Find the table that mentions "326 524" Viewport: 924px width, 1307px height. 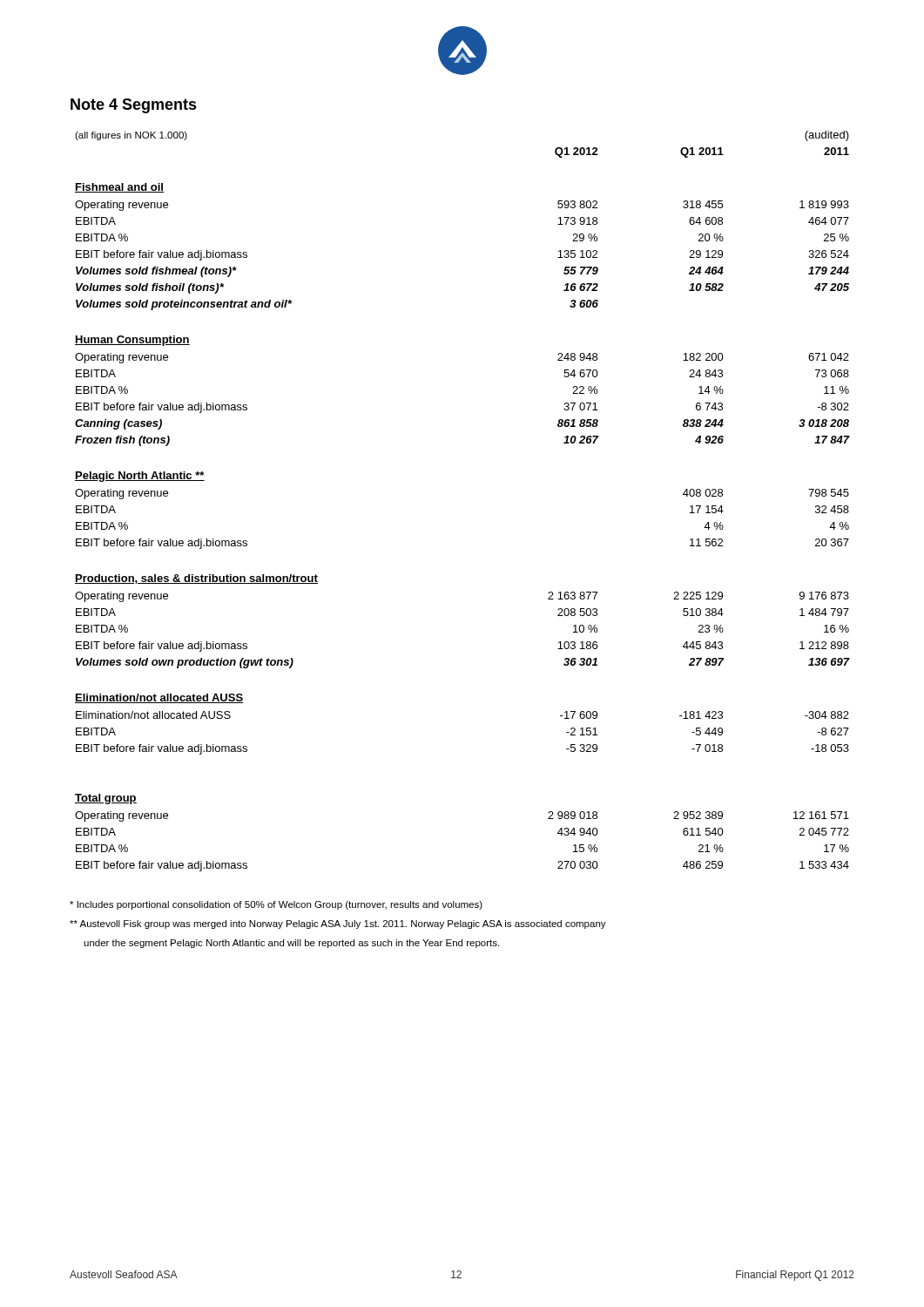point(462,500)
